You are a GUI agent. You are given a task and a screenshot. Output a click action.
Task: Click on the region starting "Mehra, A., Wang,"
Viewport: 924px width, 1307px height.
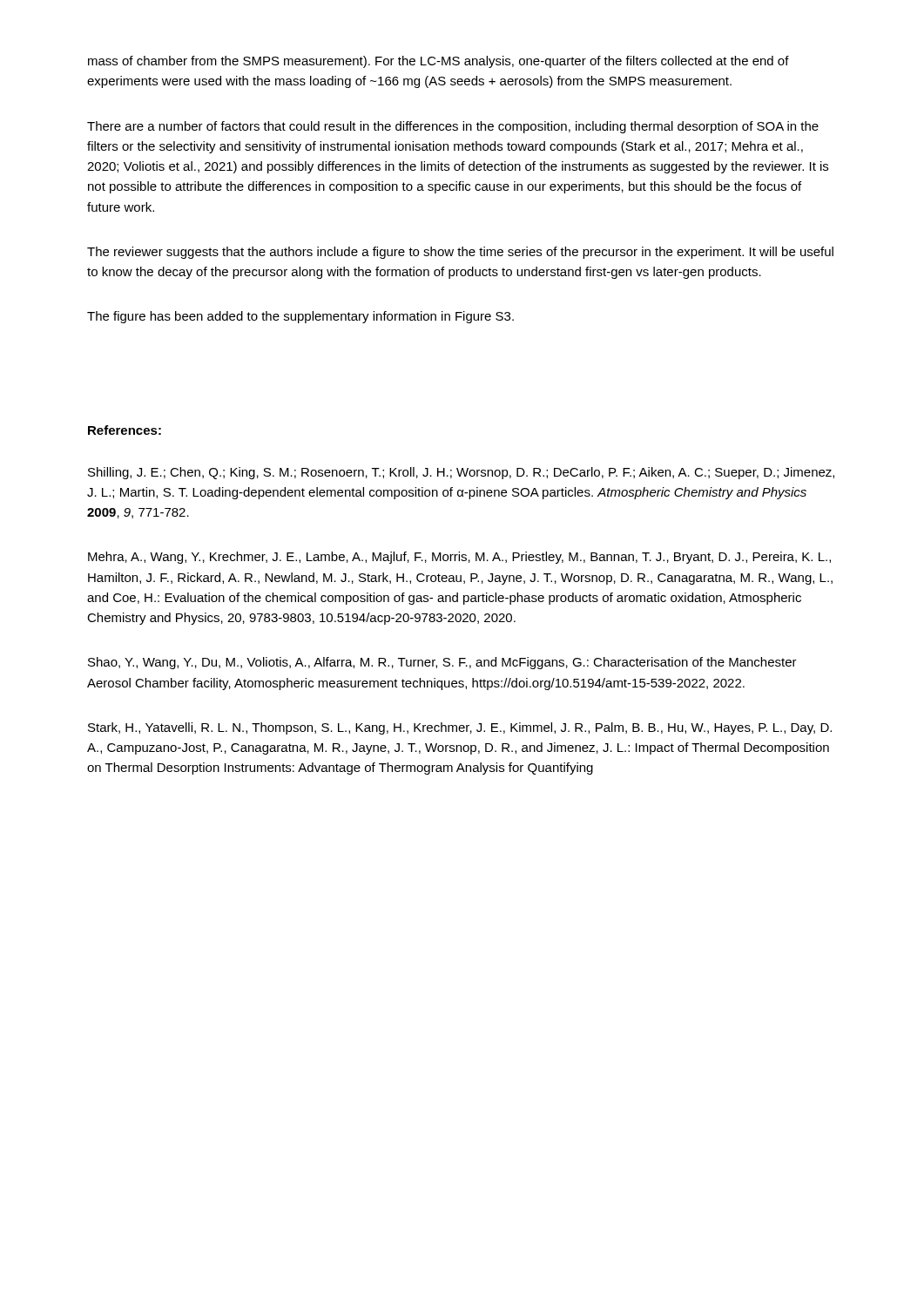pos(462,587)
